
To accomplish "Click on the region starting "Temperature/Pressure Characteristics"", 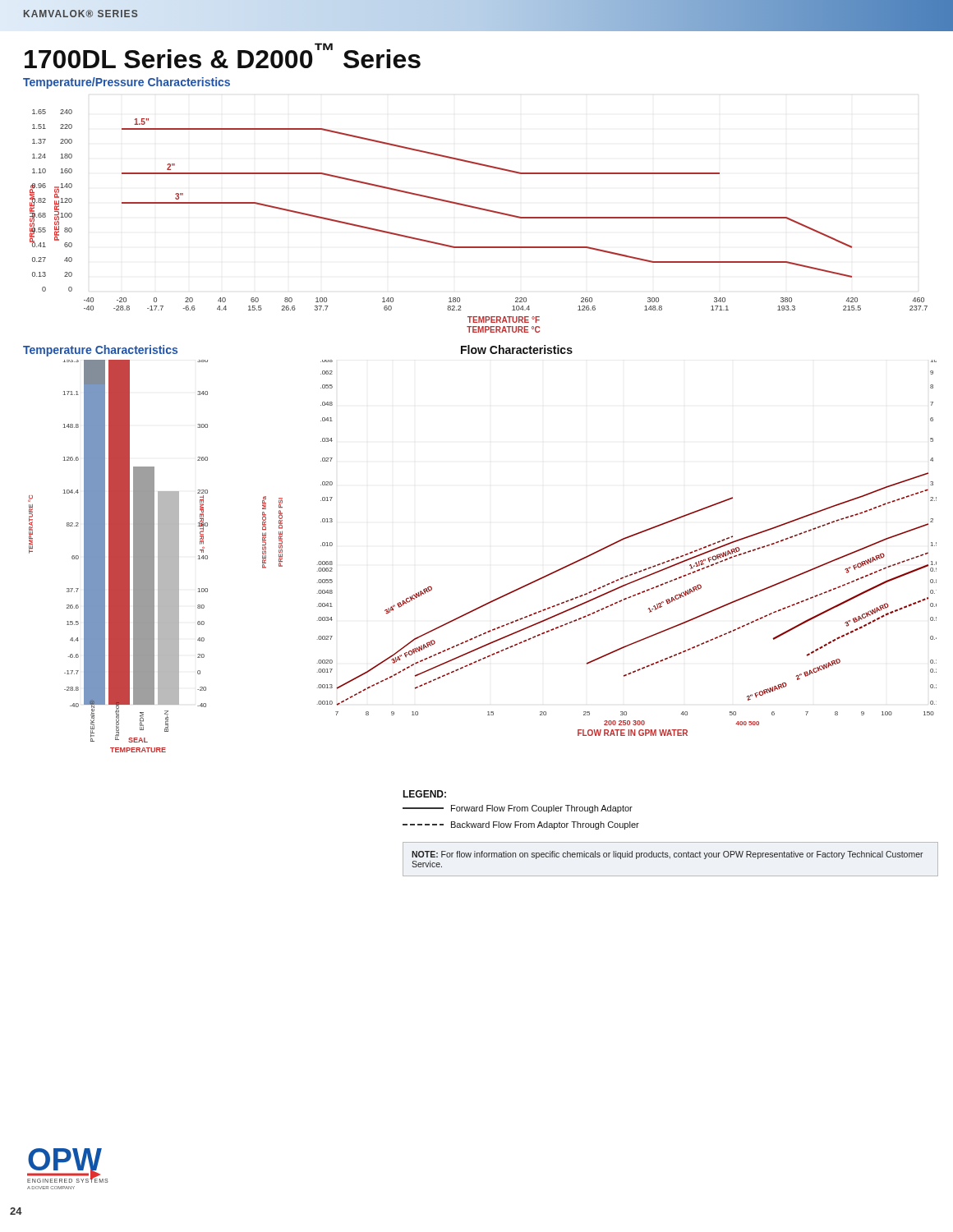I will pos(127,82).
